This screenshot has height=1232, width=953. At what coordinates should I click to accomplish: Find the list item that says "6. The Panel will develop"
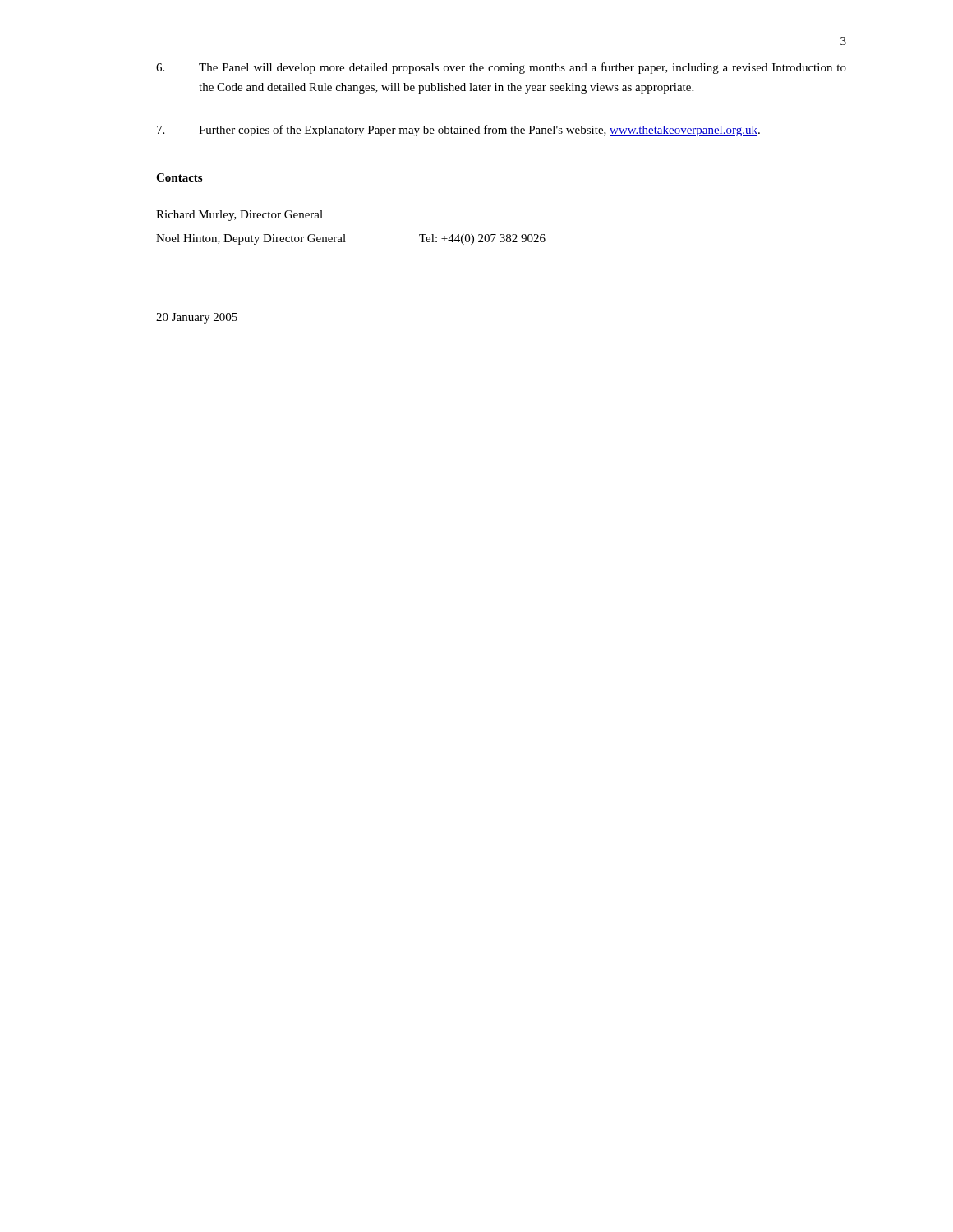501,77
